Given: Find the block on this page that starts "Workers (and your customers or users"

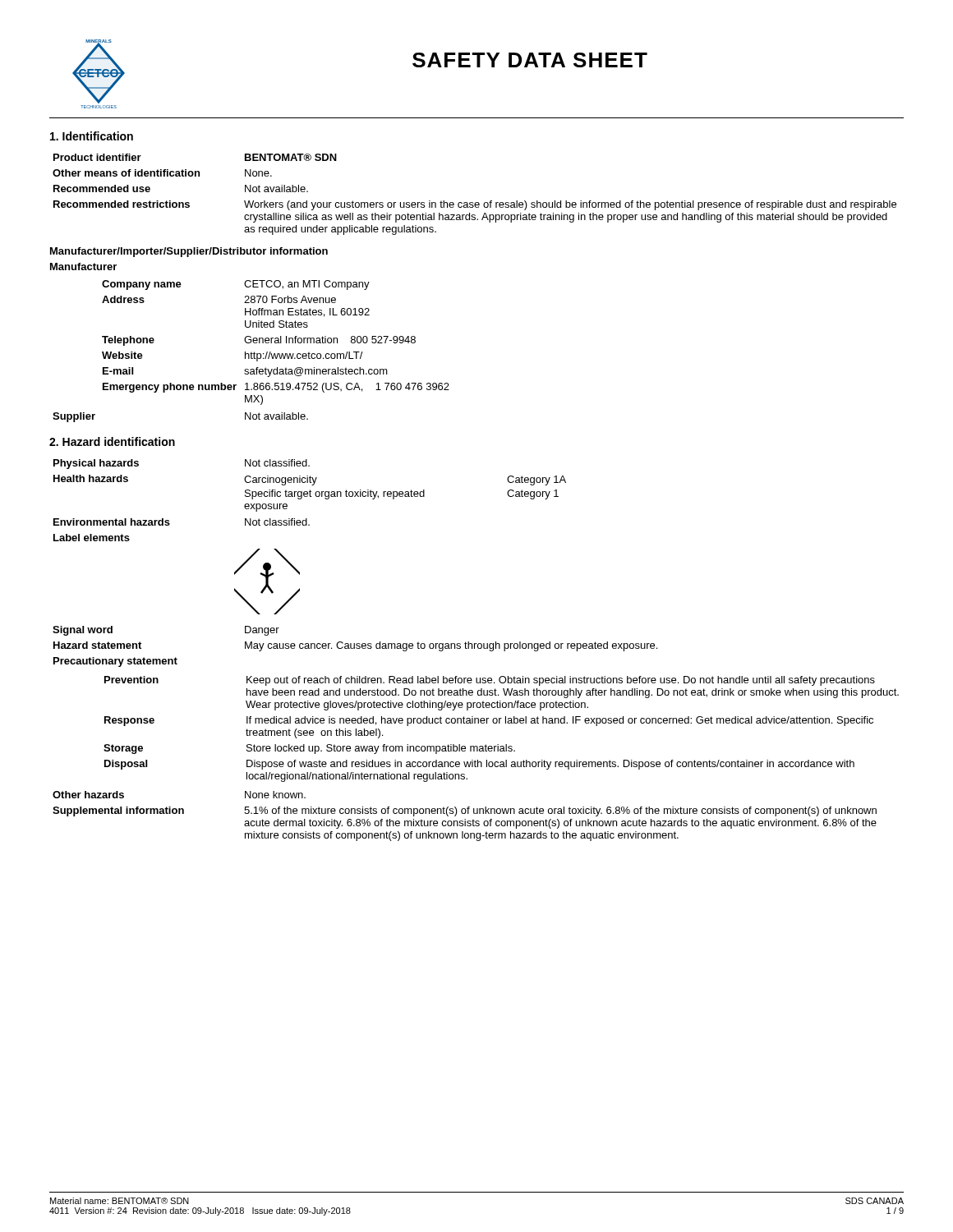Looking at the screenshot, I should click(x=570, y=216).
